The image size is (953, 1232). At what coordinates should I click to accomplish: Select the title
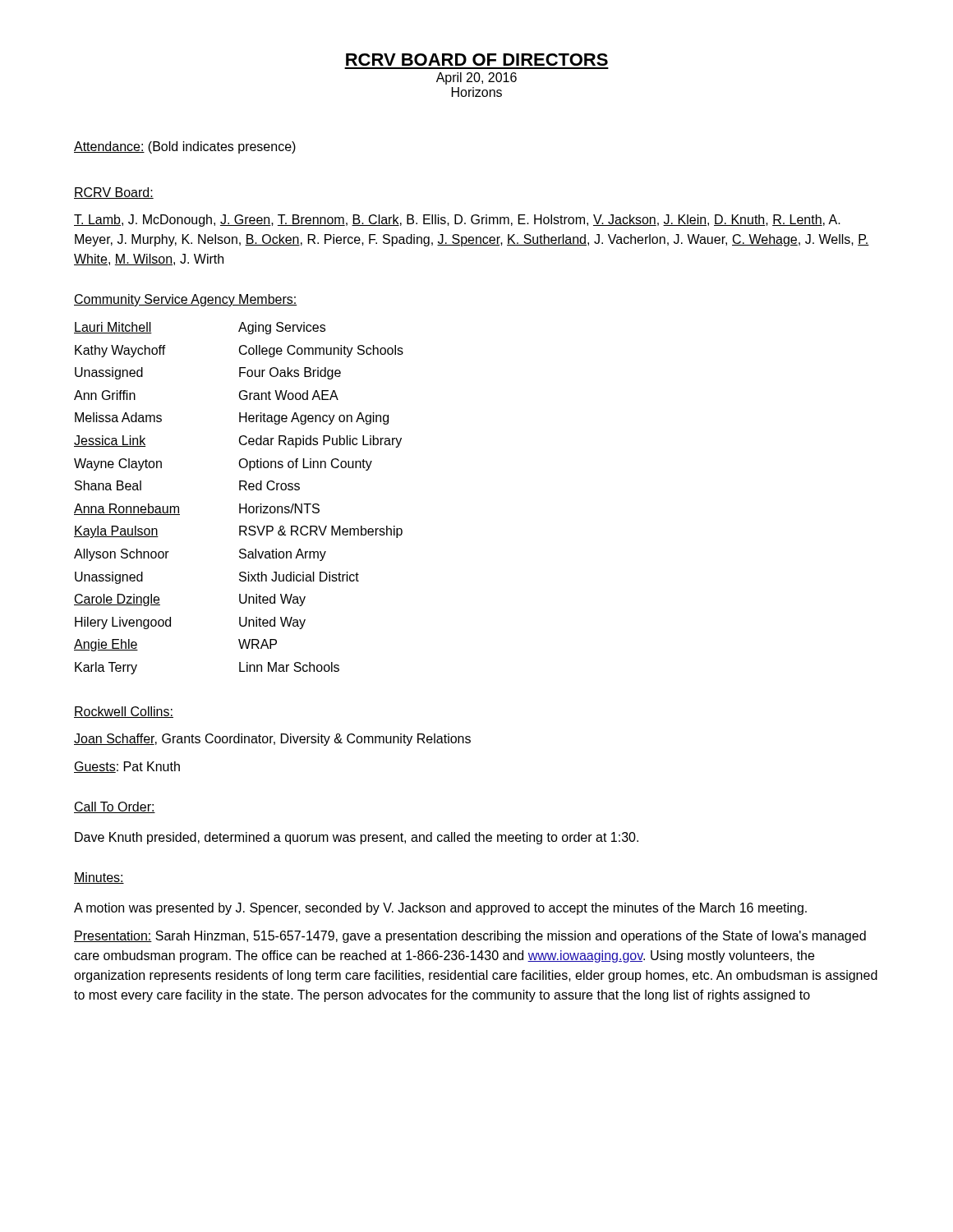pyautogui.click(x=476, y=75)
